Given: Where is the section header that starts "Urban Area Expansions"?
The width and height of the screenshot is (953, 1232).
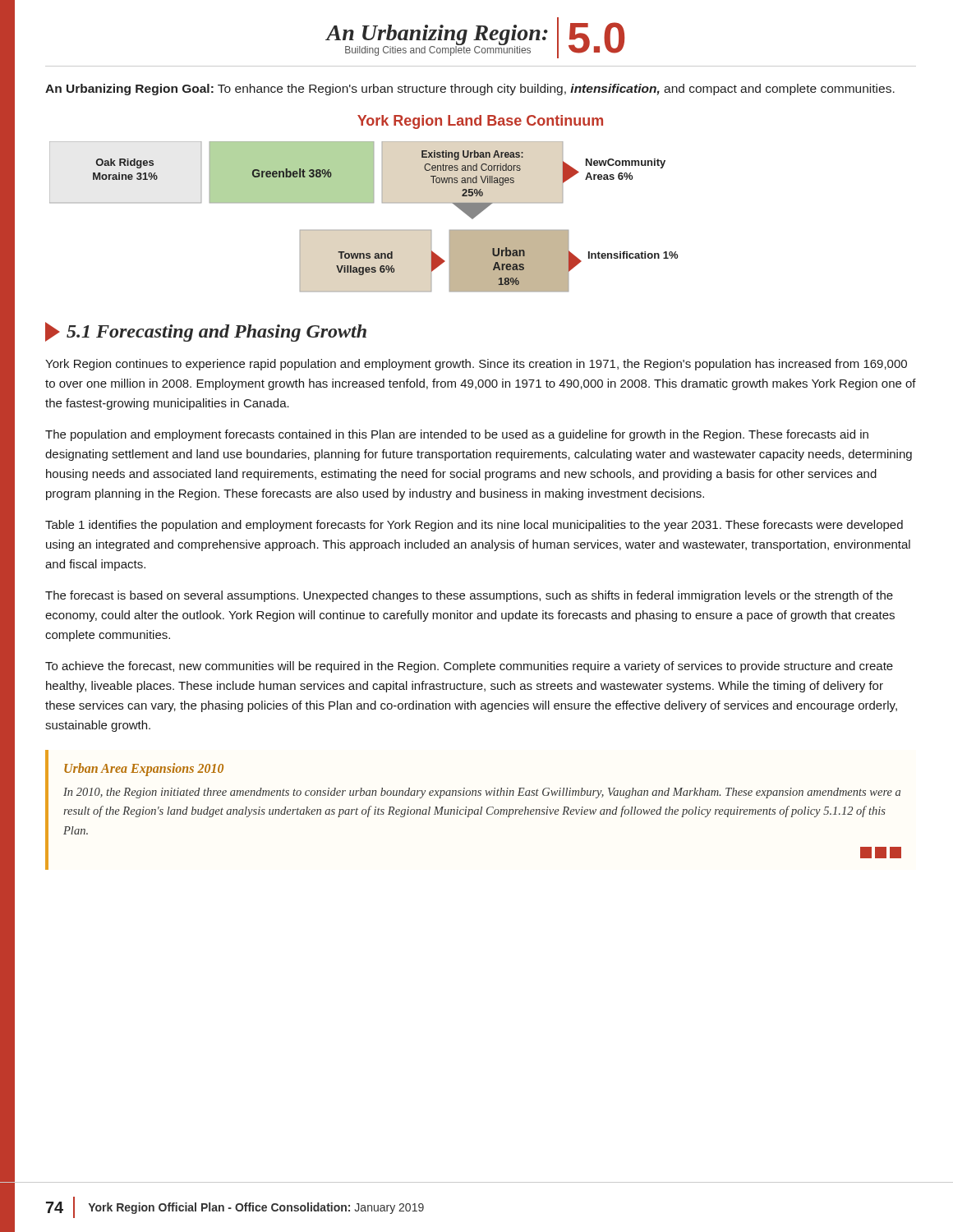Looking at the screenshot, I should 144,769.
